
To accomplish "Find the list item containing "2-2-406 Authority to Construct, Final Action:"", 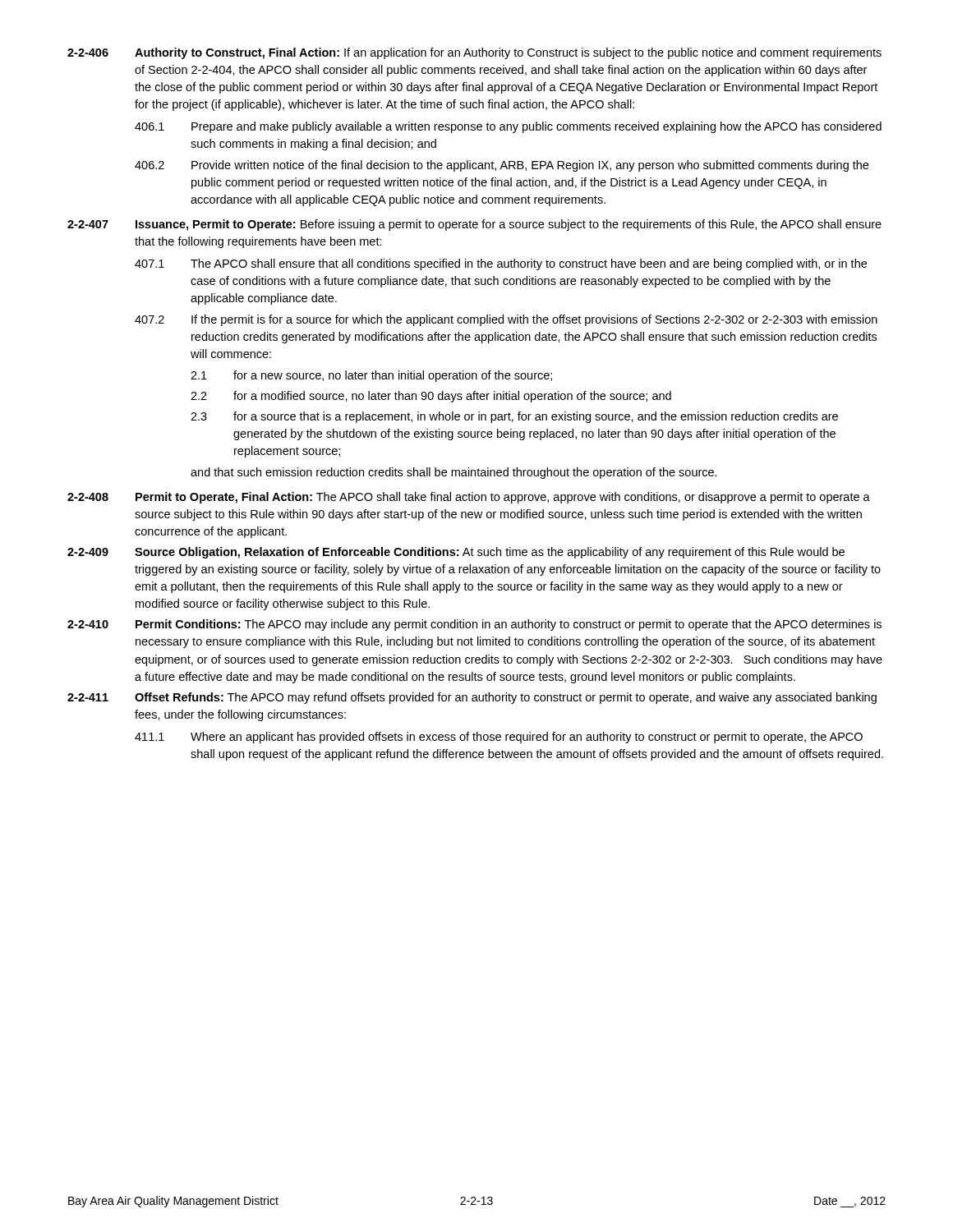I will coord(476,129).
